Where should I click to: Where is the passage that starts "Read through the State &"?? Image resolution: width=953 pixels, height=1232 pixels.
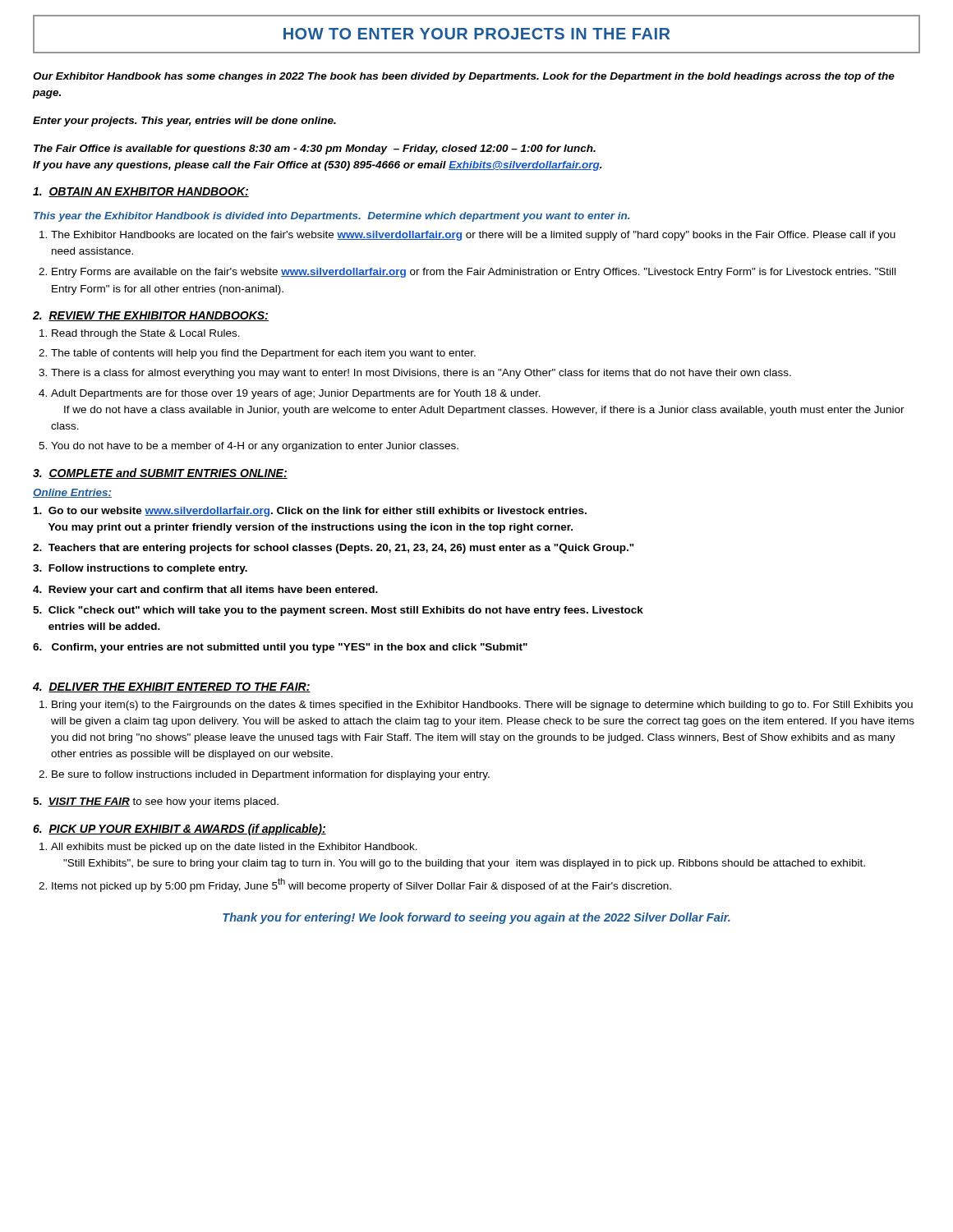[140, 334]
